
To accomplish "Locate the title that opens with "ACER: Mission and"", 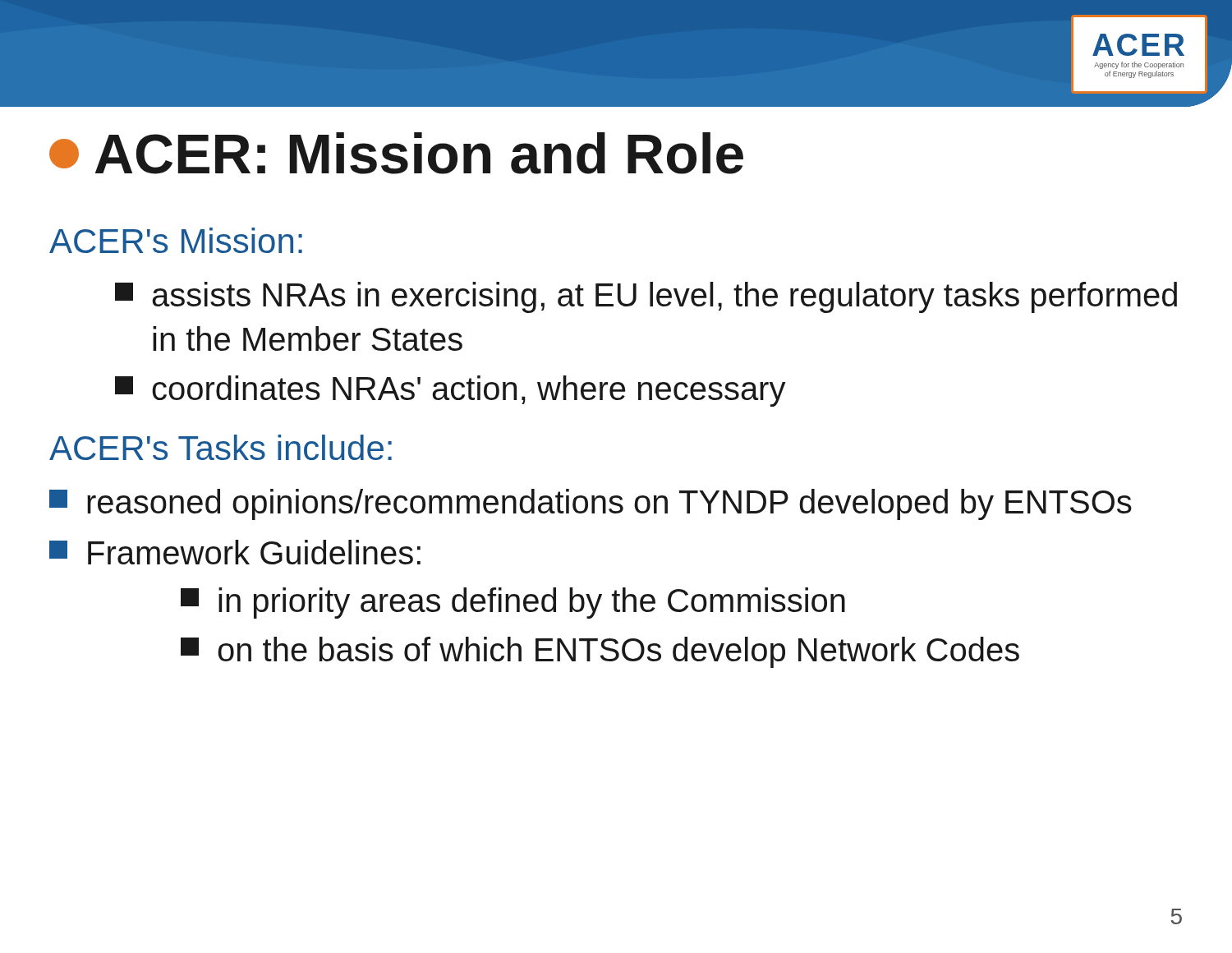I will [397, 154].
